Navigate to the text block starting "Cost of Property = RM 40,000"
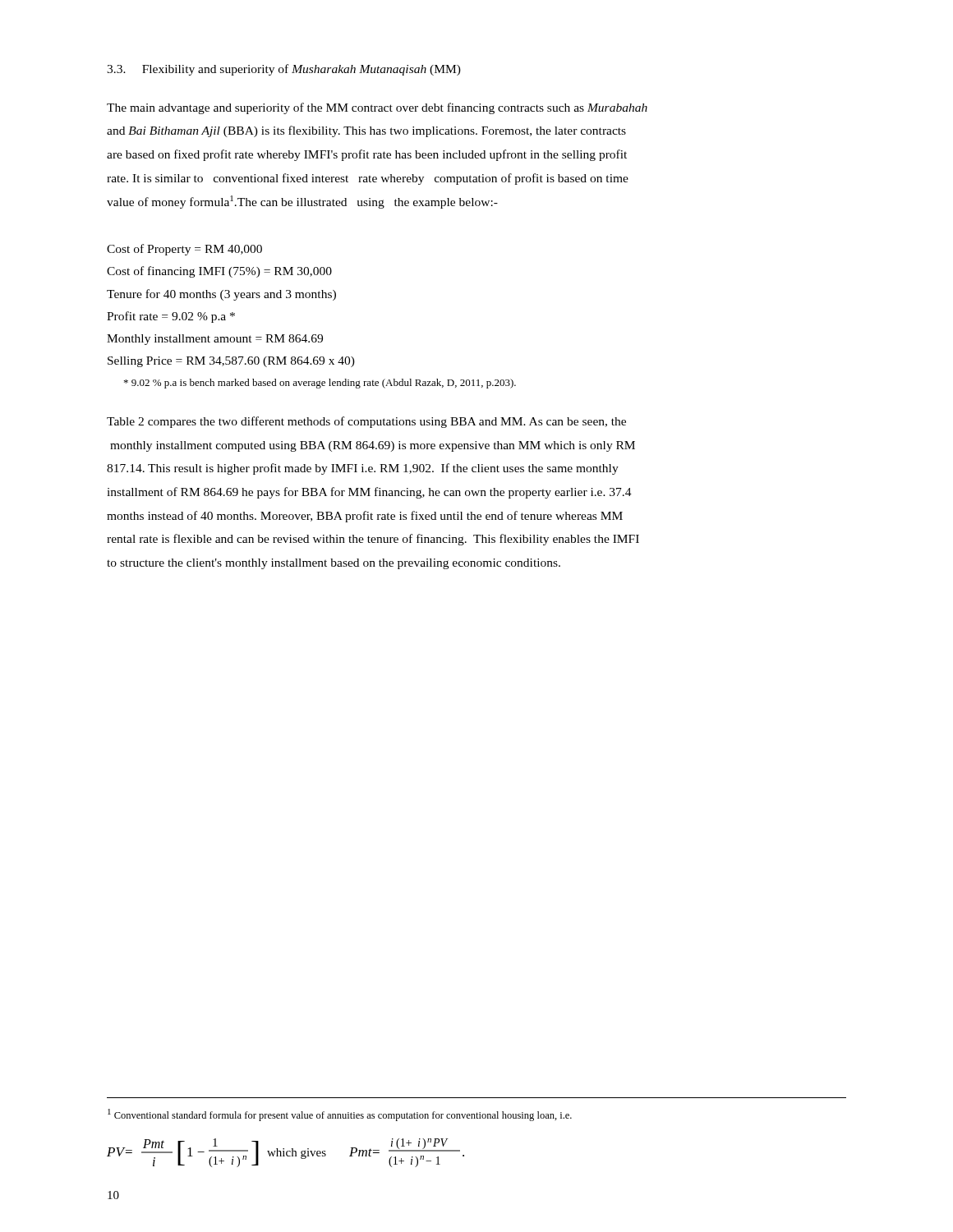The image size is (953, 1232). [185, 249]
